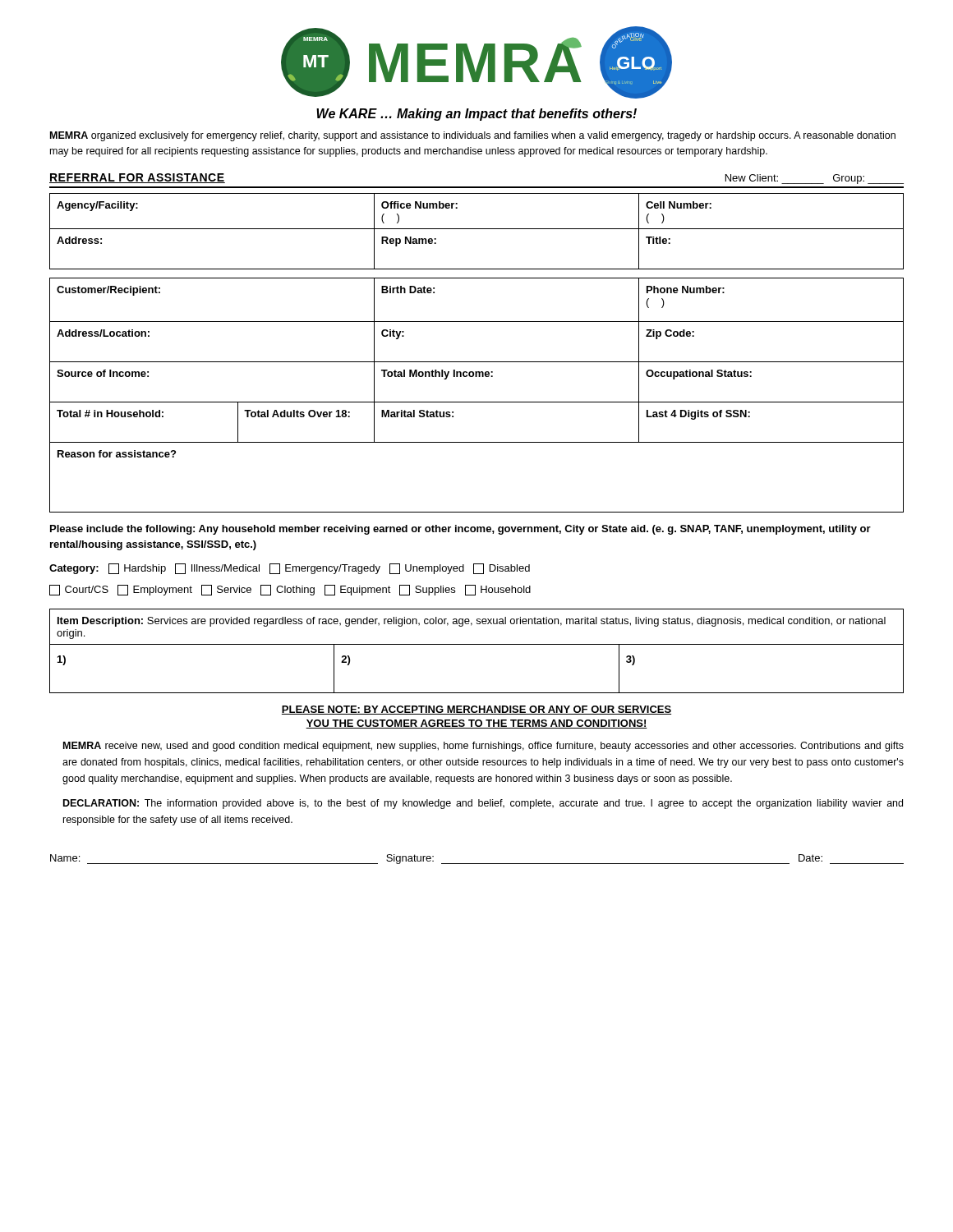The width and height of the screenshot is (953, 1232).
Task: Select the text block that reads "Please include the following:"
Action: point(460,536)
